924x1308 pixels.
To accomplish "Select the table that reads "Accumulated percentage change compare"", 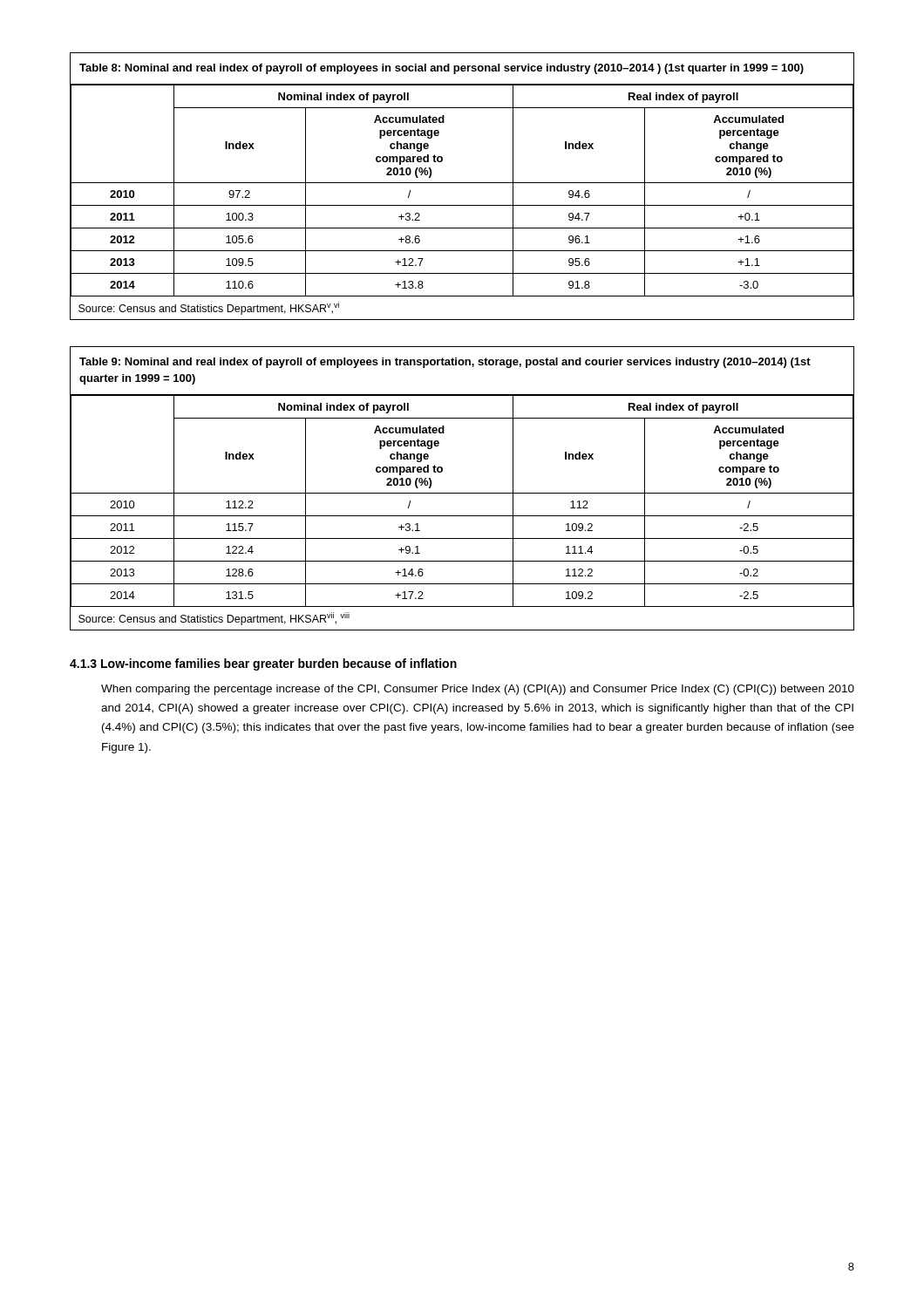I will pos(462,488).
